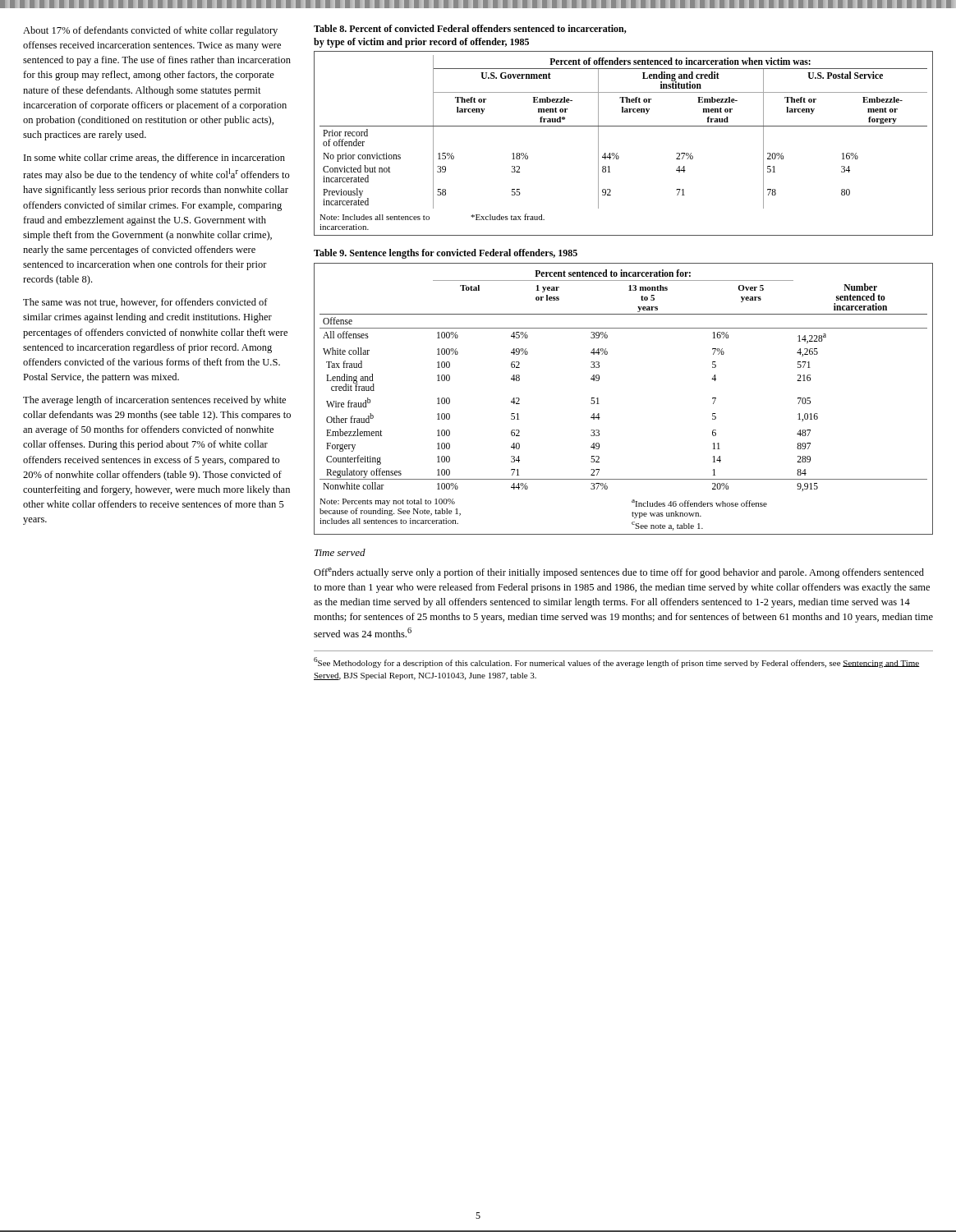Navigate to the text starting "Note: Includes all"
Image resolution: width=956 pixels, height=1232 pixels.
[x=432, y=222]
